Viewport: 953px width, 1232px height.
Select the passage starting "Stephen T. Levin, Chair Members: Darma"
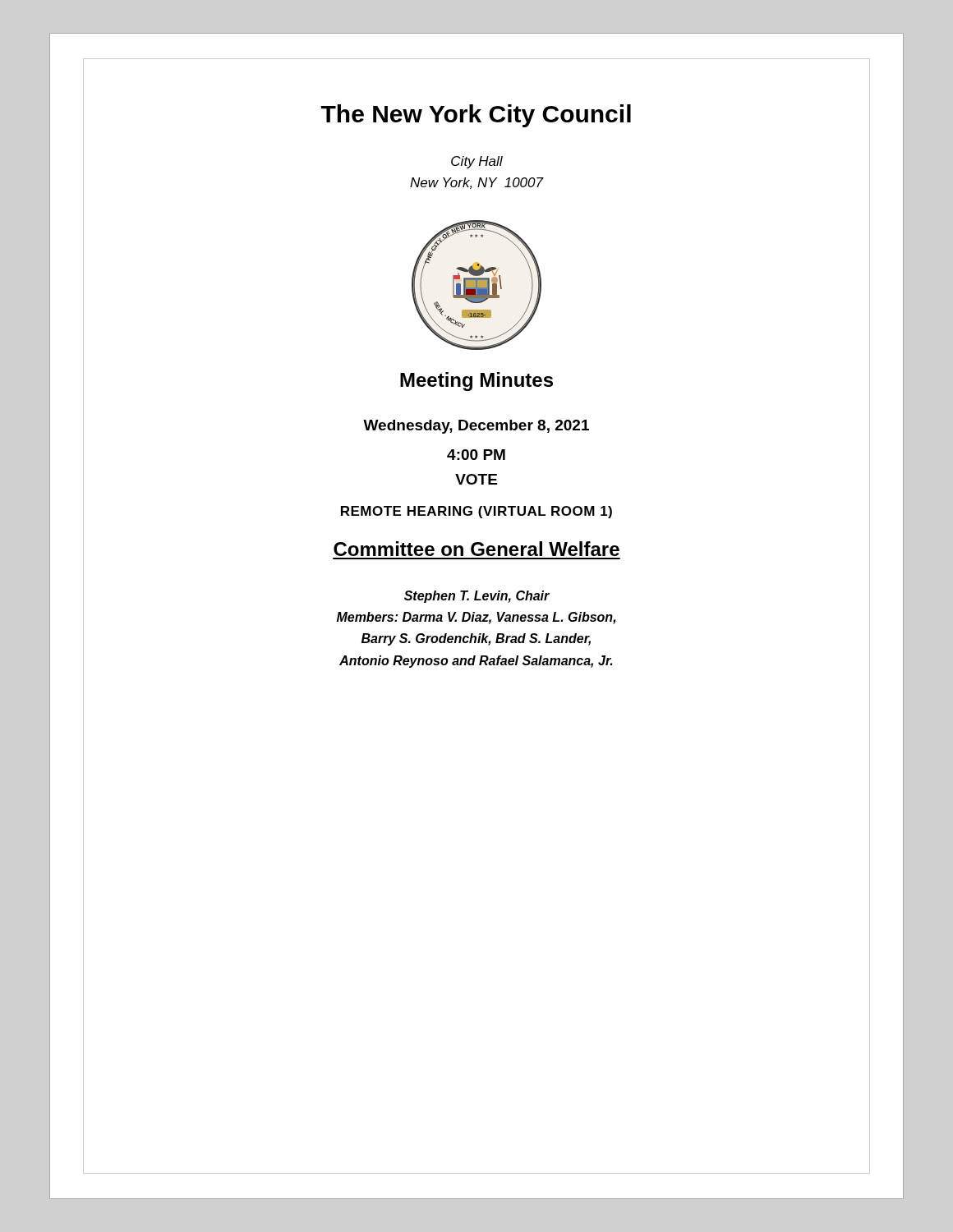(x=476, y=628)
